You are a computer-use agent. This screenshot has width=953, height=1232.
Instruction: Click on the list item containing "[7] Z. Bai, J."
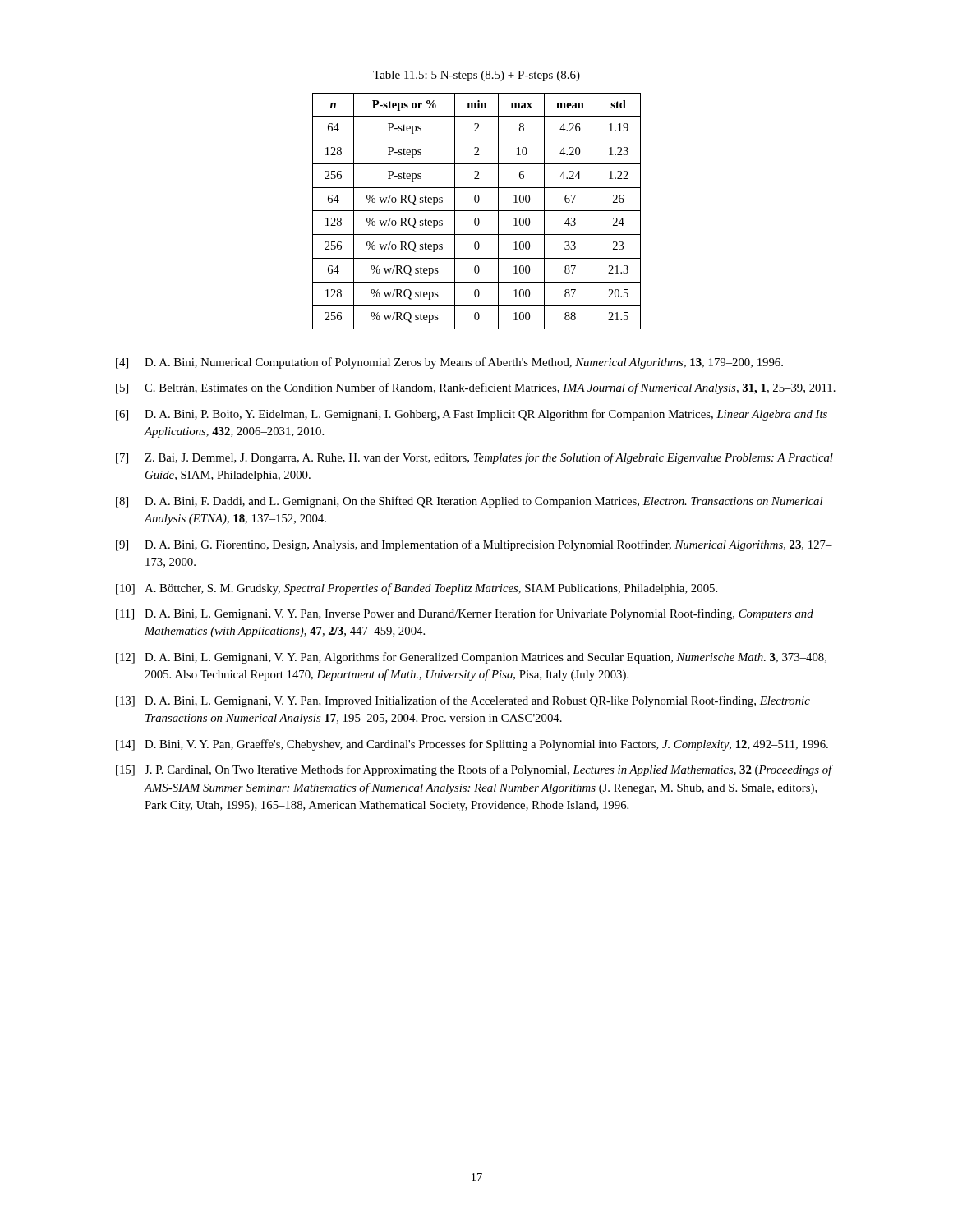(476, 467)
